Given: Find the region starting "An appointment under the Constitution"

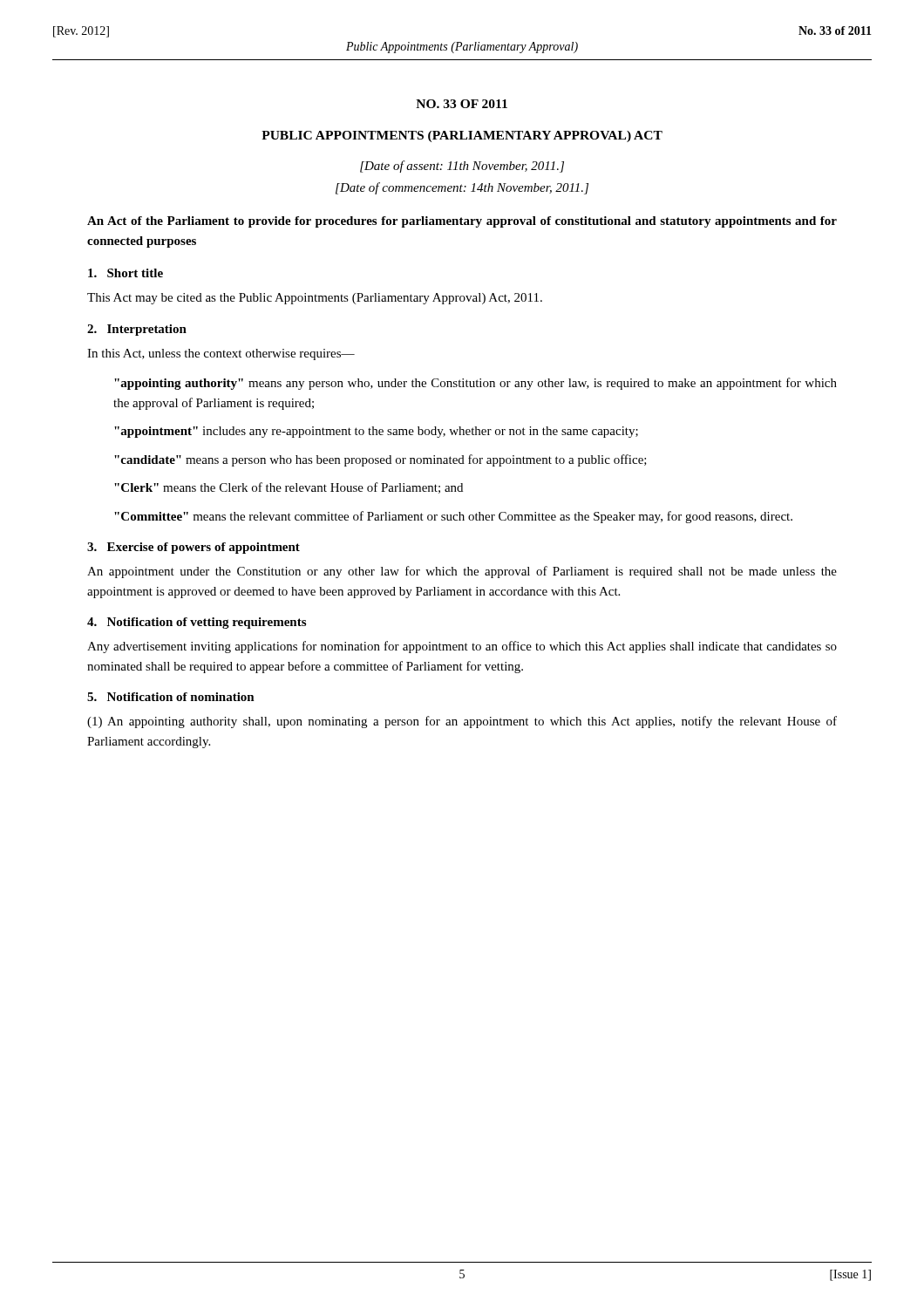Looking at the screenshot, I should pos(462,581).
